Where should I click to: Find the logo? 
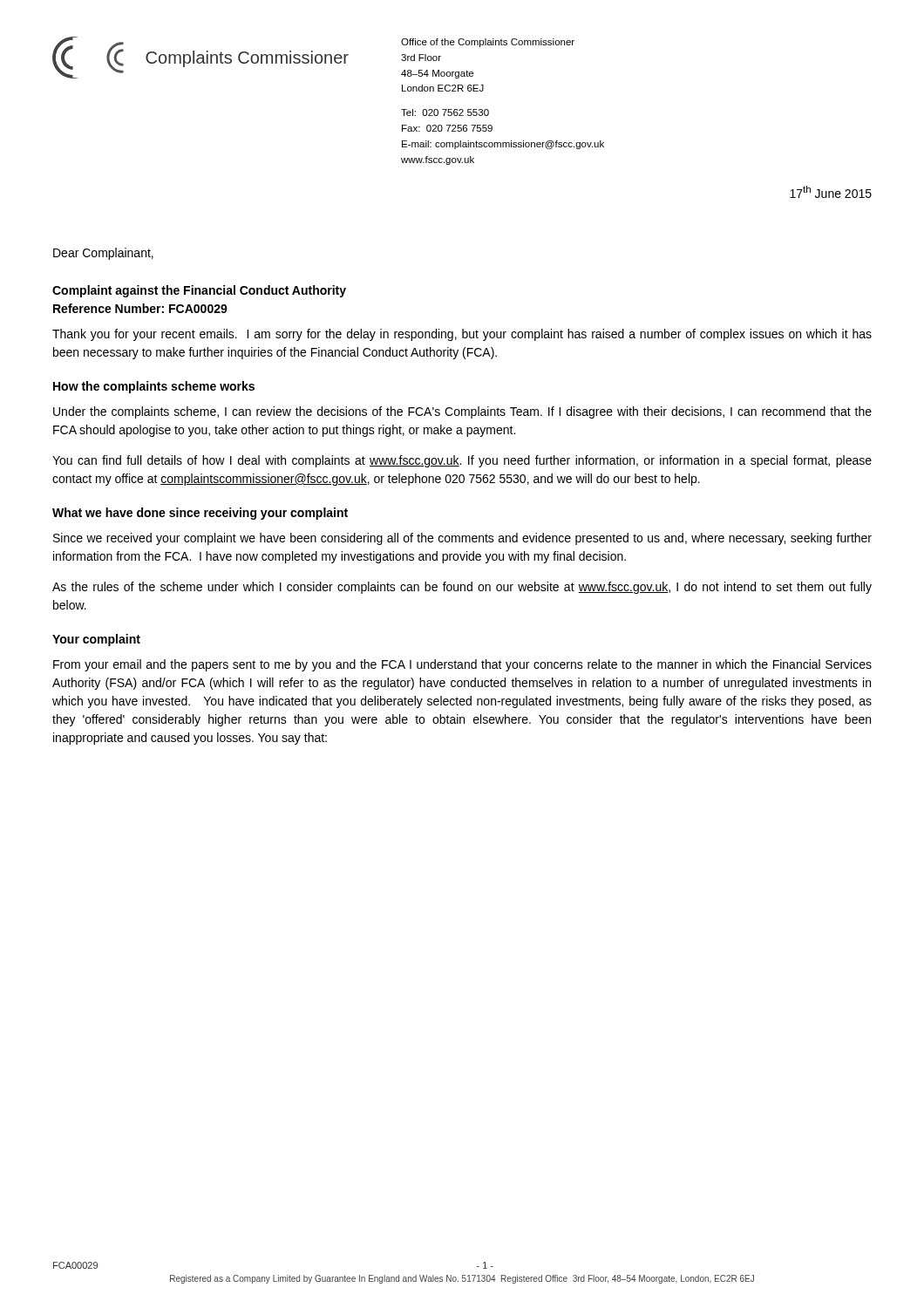coord(201,58)
